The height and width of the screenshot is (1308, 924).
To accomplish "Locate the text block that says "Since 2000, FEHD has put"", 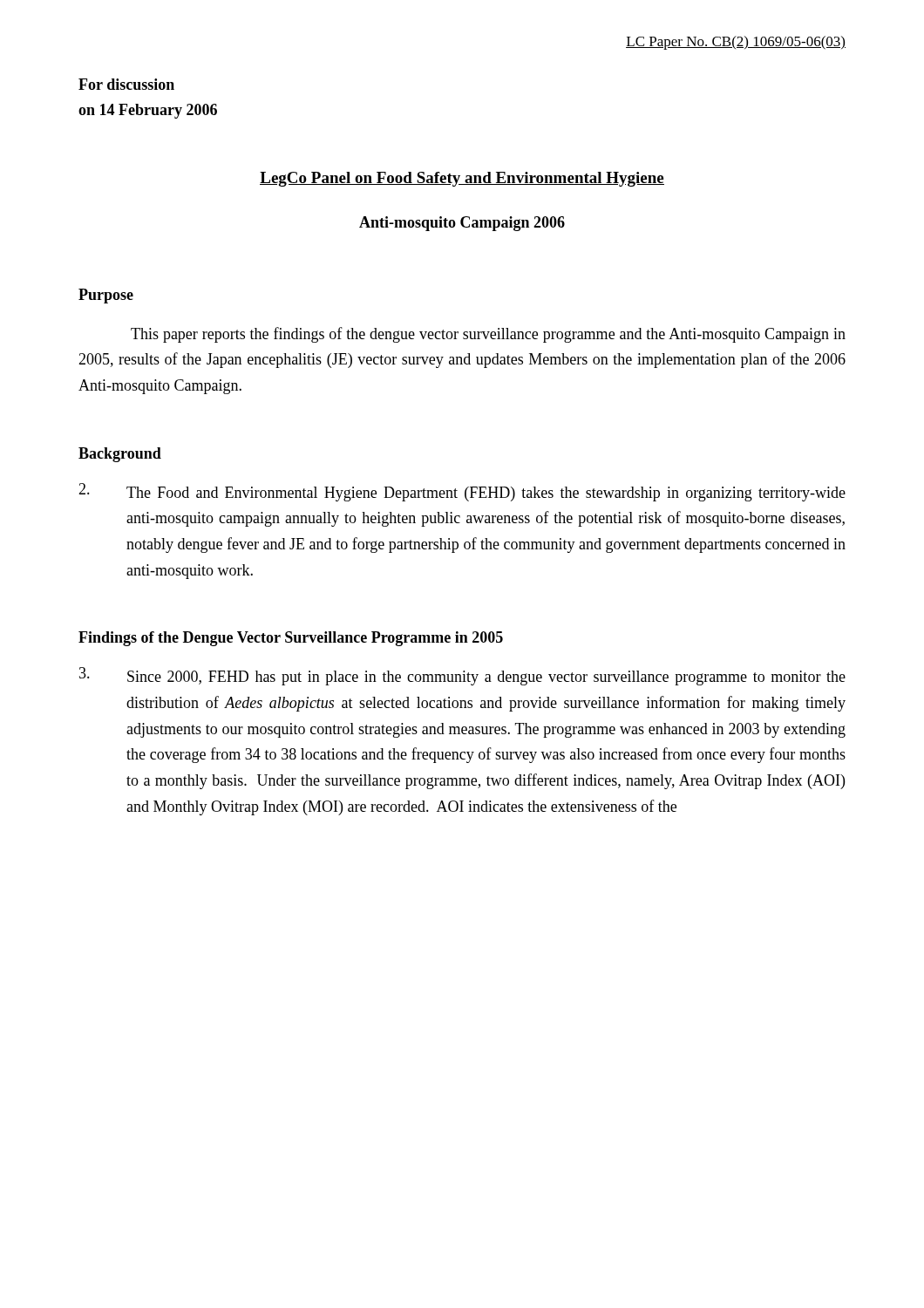I will tap(462, 742).
